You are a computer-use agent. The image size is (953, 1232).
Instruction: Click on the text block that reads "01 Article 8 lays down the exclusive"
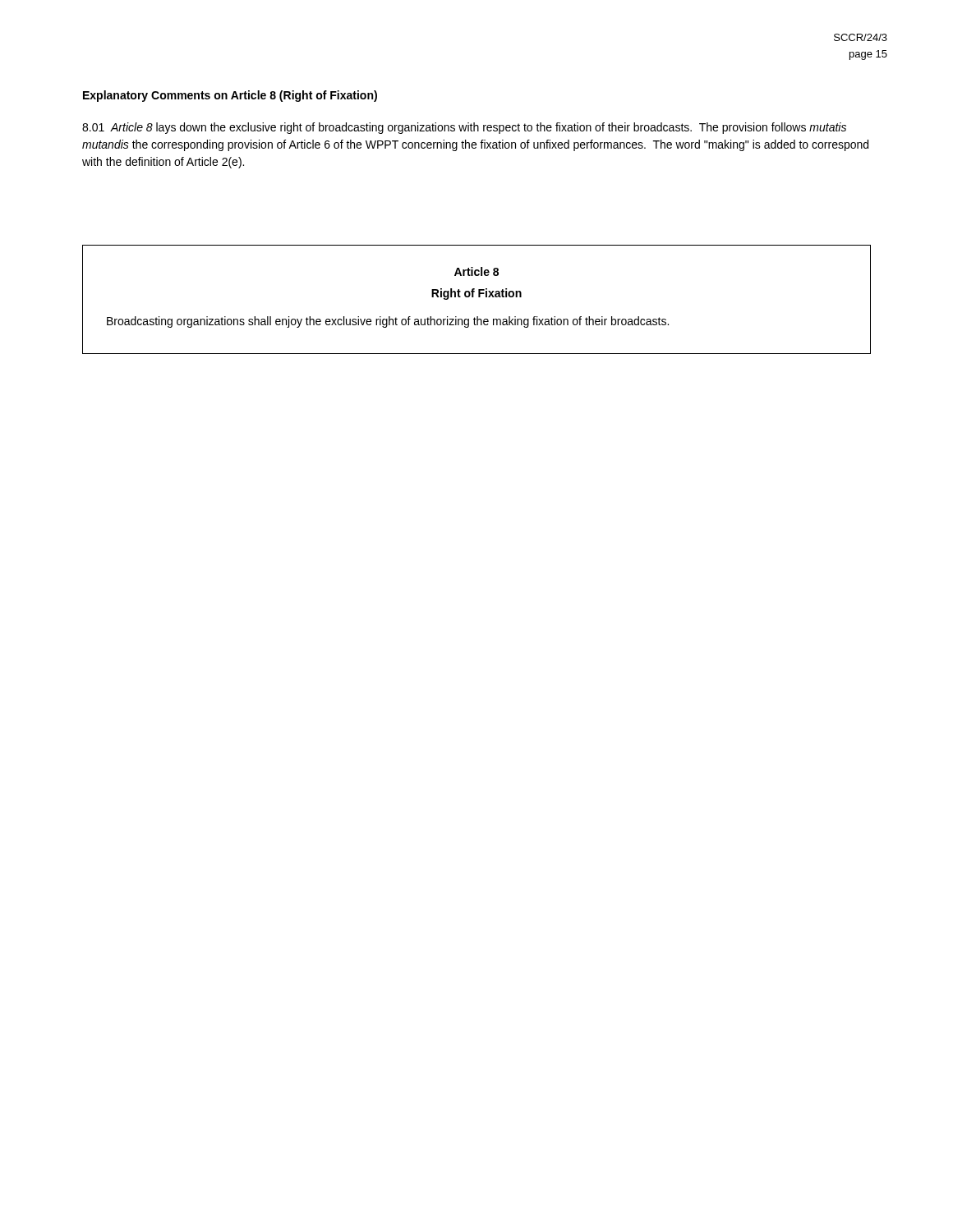(476, 145)
